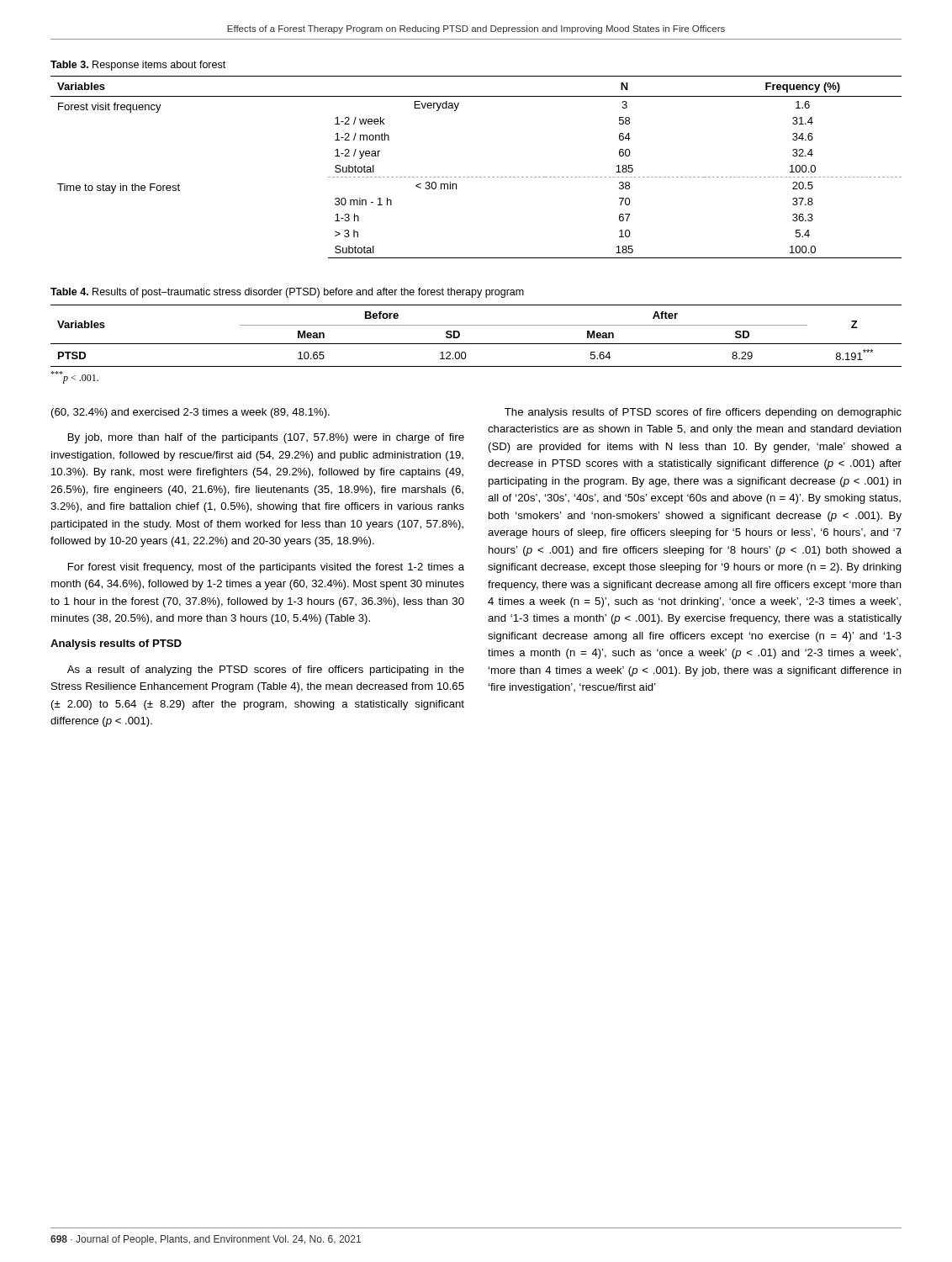Find the block starting "By job, more than"
The width and height of the screenshot is (952, 1262).
pyautogui.click(x=257, y=490)
